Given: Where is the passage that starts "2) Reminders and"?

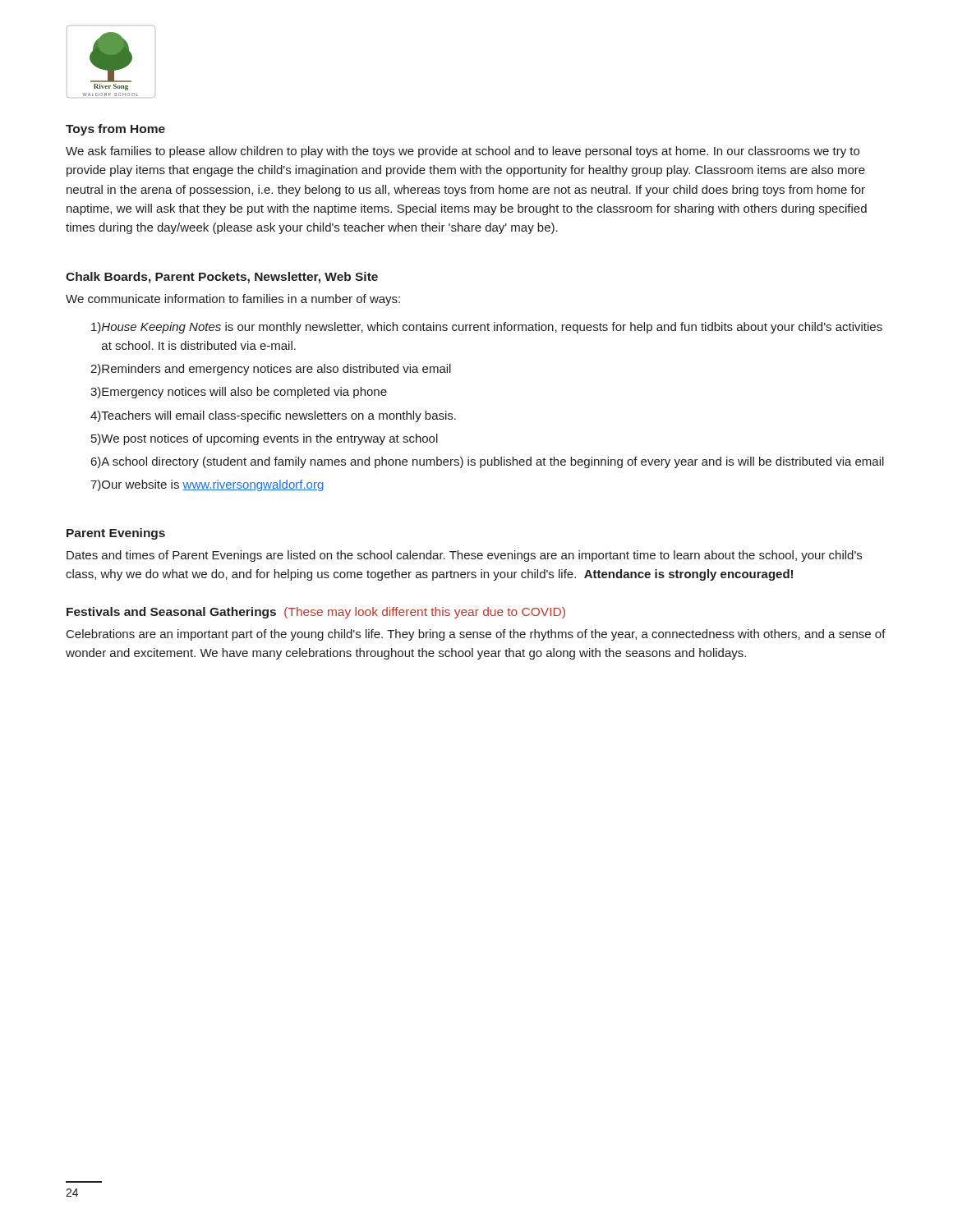Looking at the screenshot, I should click(x=271, y=370).
